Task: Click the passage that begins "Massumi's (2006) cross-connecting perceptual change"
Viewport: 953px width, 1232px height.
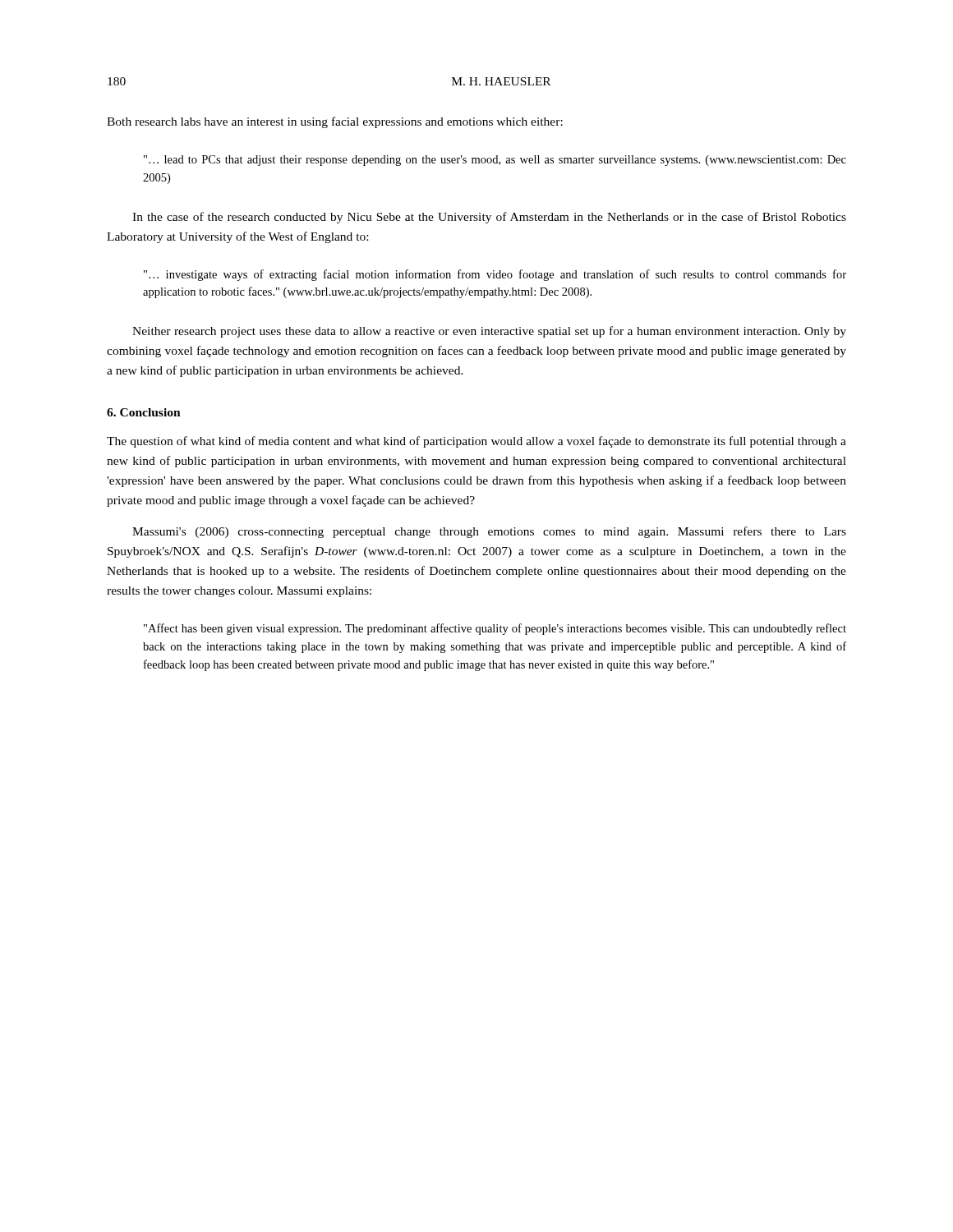Action: 476,561
